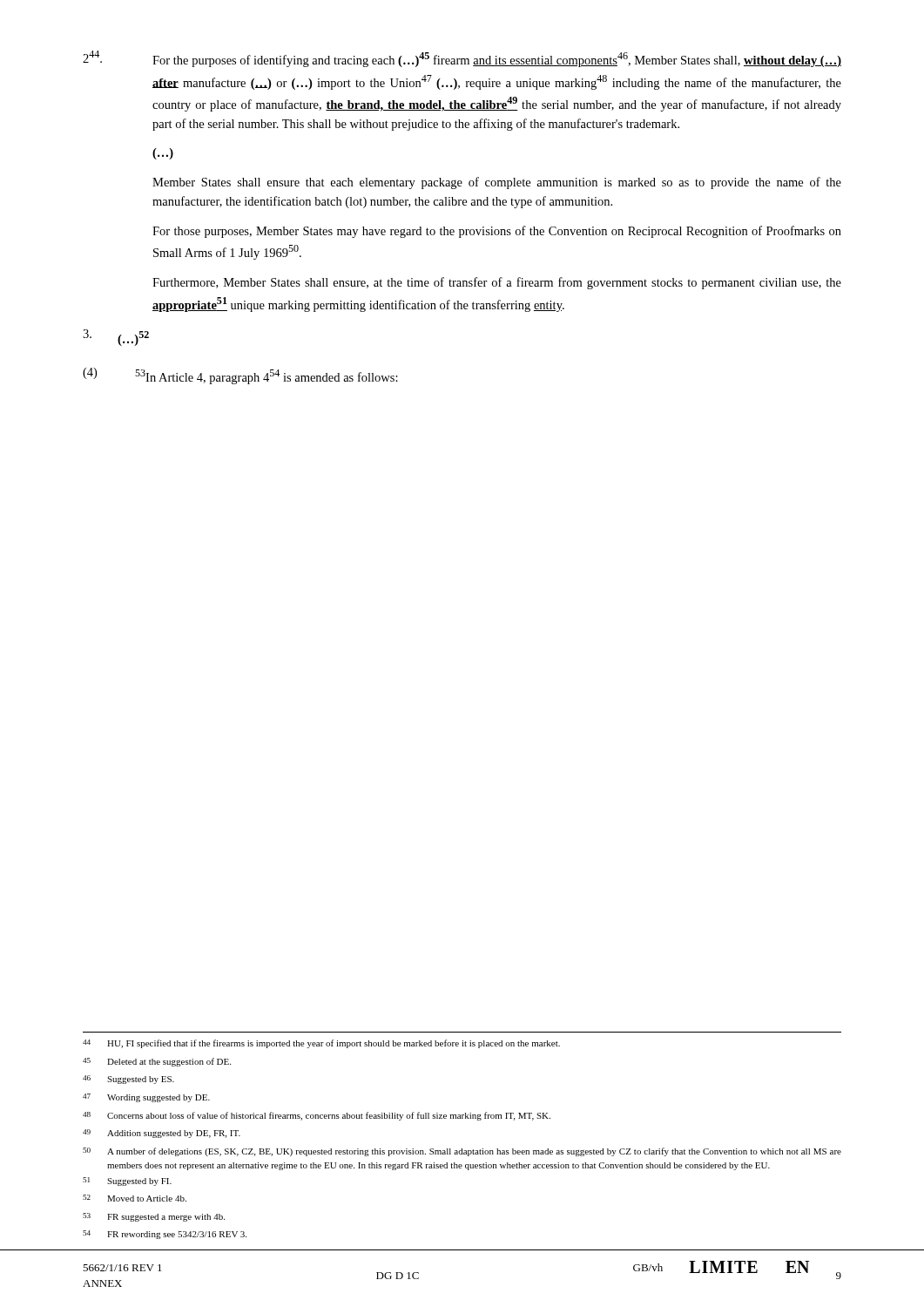Click on the footnote that reads "45 Deleted at the suggestion of DE."
Screen dimensions: 1307x924
point(157,1062)
